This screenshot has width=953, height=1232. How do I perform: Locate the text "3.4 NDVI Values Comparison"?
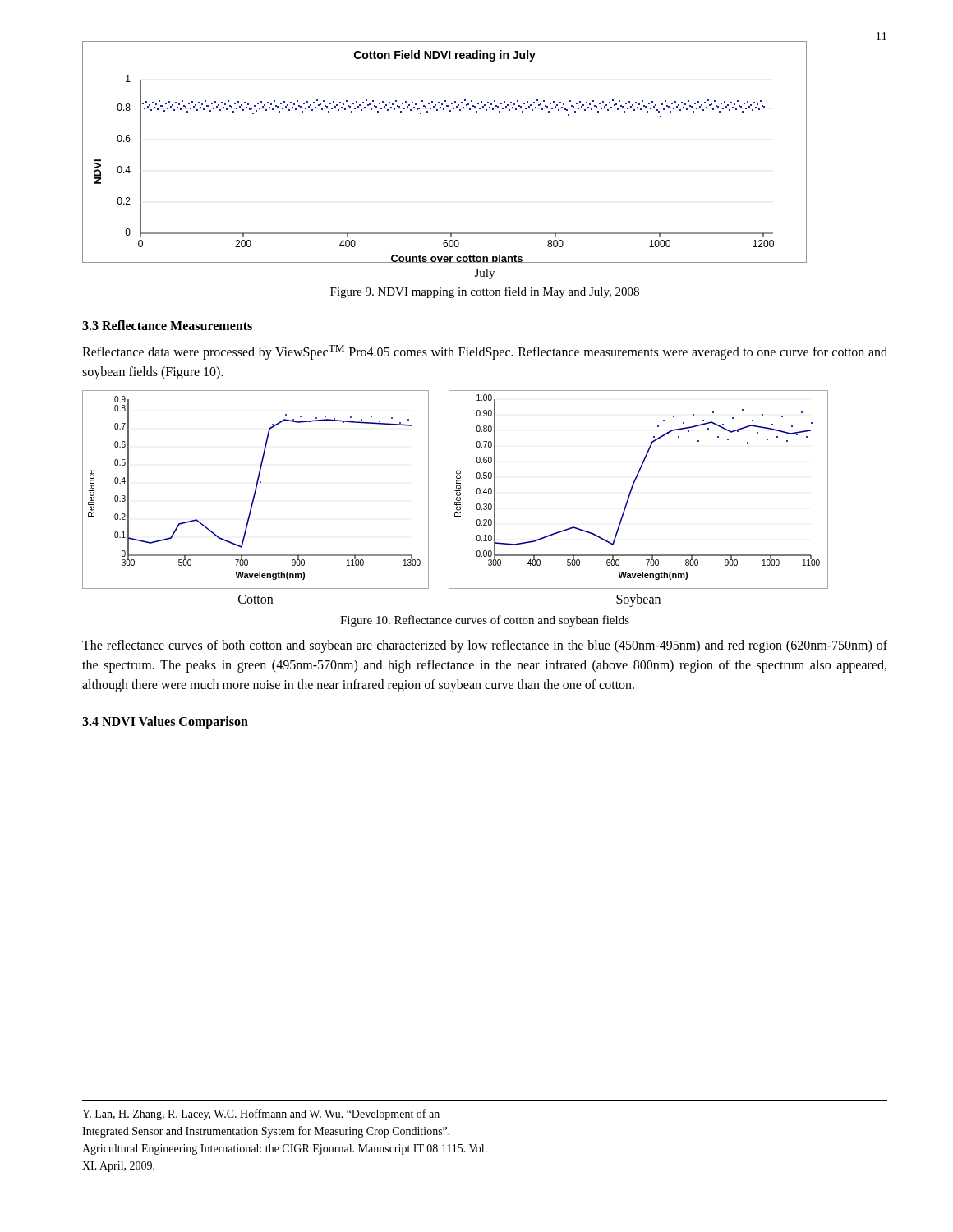click(x=165, y=722)
